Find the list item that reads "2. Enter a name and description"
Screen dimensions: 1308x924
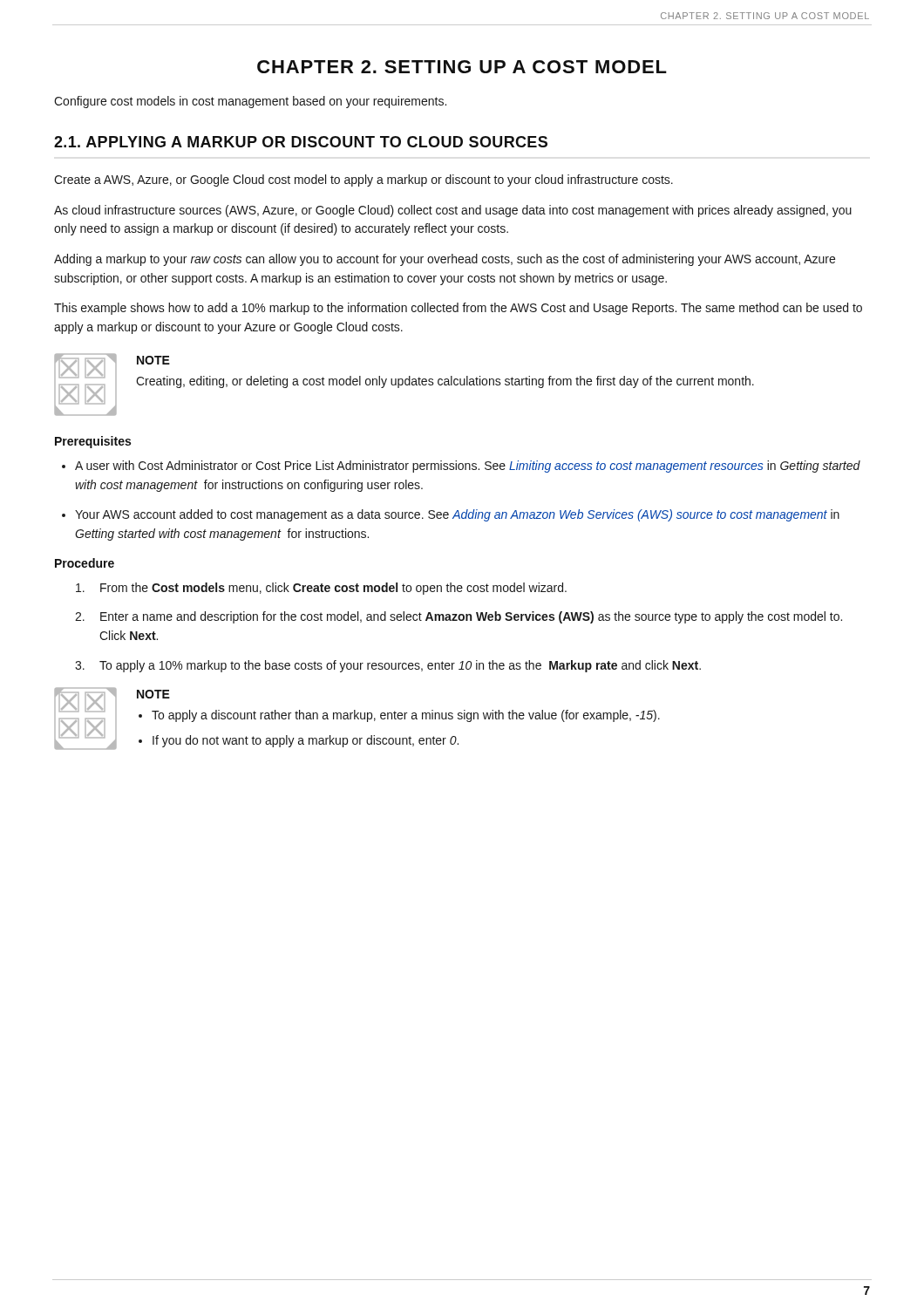pos(472,627)
